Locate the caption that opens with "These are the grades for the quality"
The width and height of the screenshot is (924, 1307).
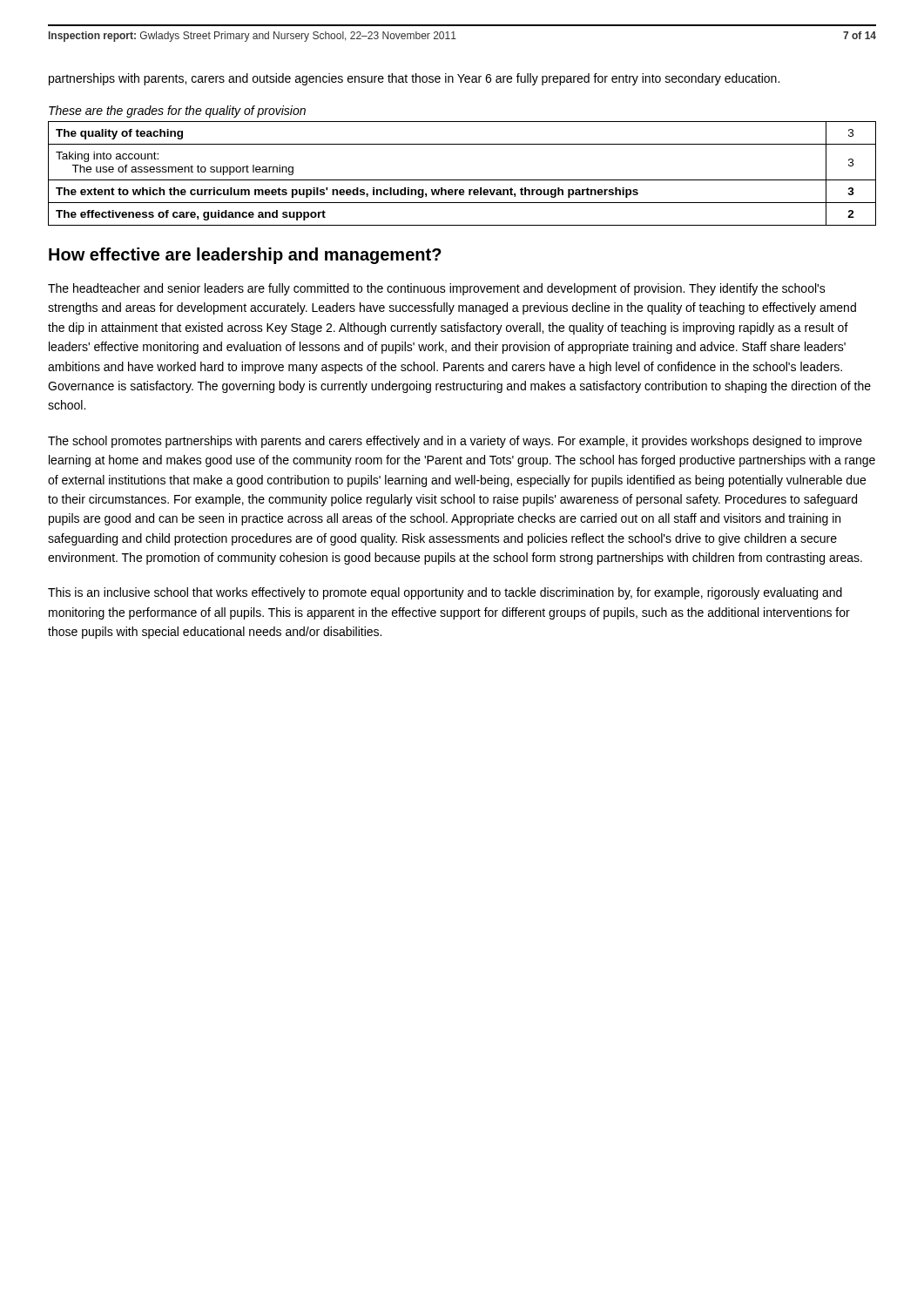[x=177, y=111]
